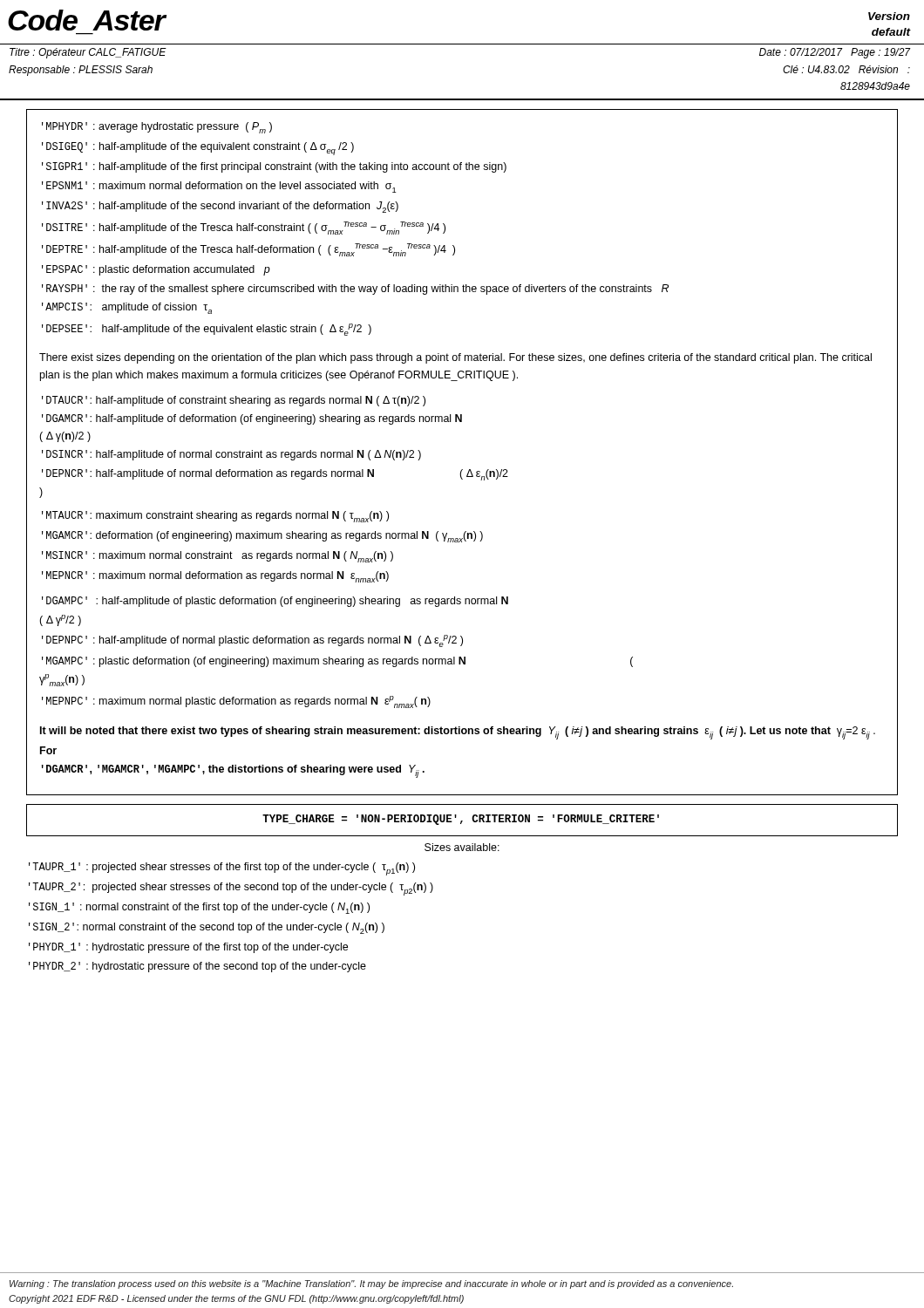924x1308 pixels.
Task: Select the region starting "'EPSNM1' : maximum normal deformation"
Action: [218, 187]
